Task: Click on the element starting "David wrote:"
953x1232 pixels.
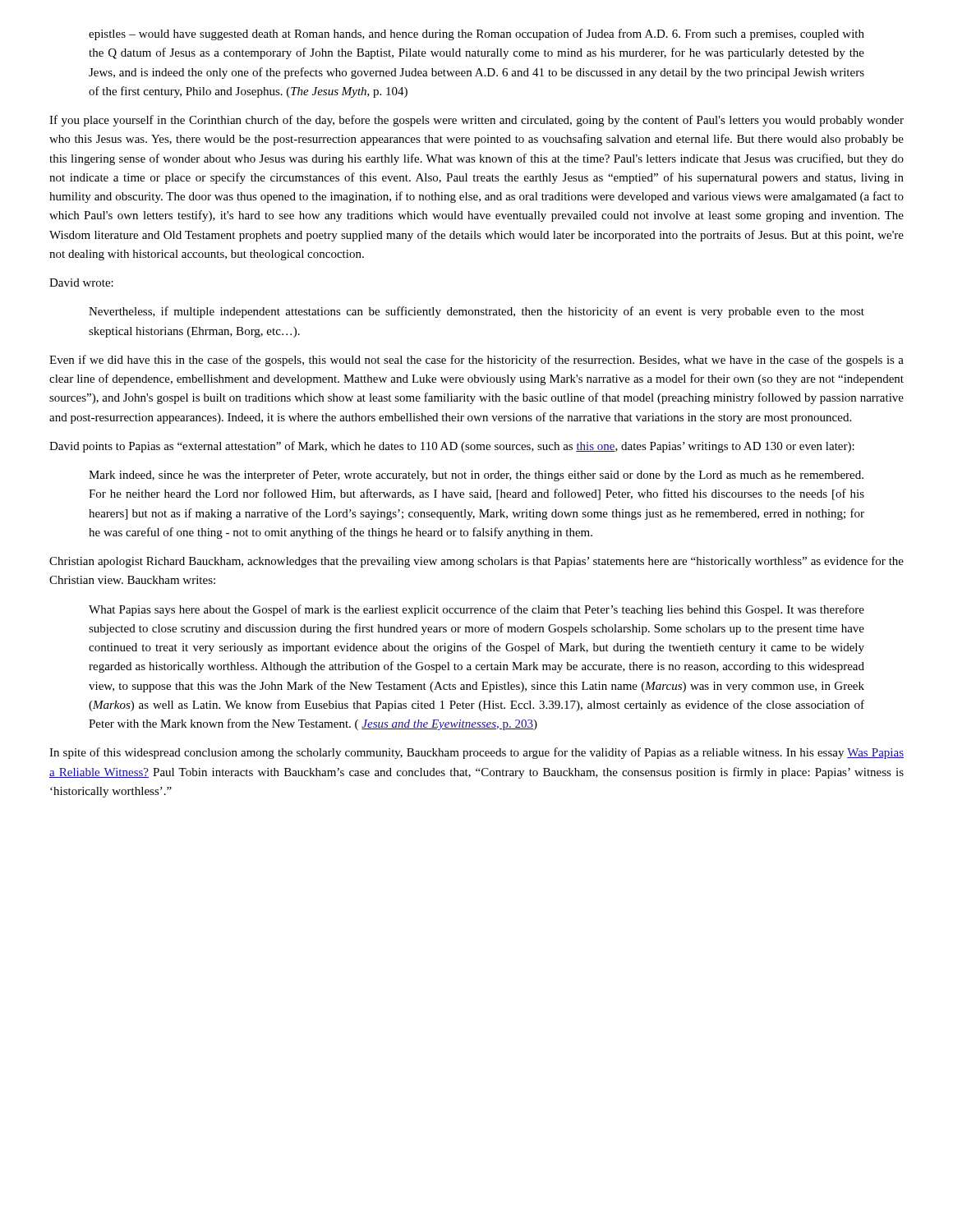Action: (82, 283)
